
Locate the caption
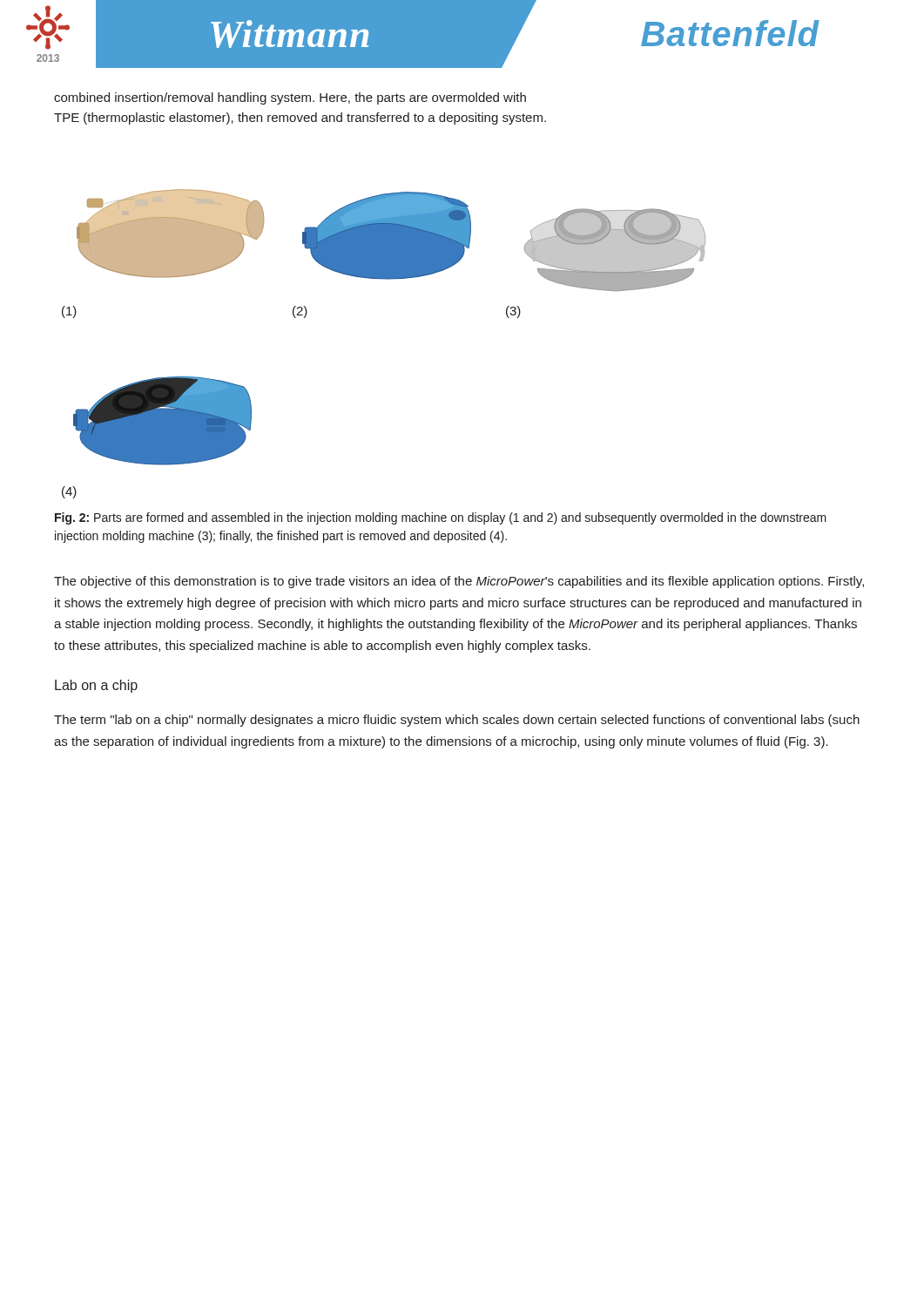pyautogui.click(x=440, y=527)
